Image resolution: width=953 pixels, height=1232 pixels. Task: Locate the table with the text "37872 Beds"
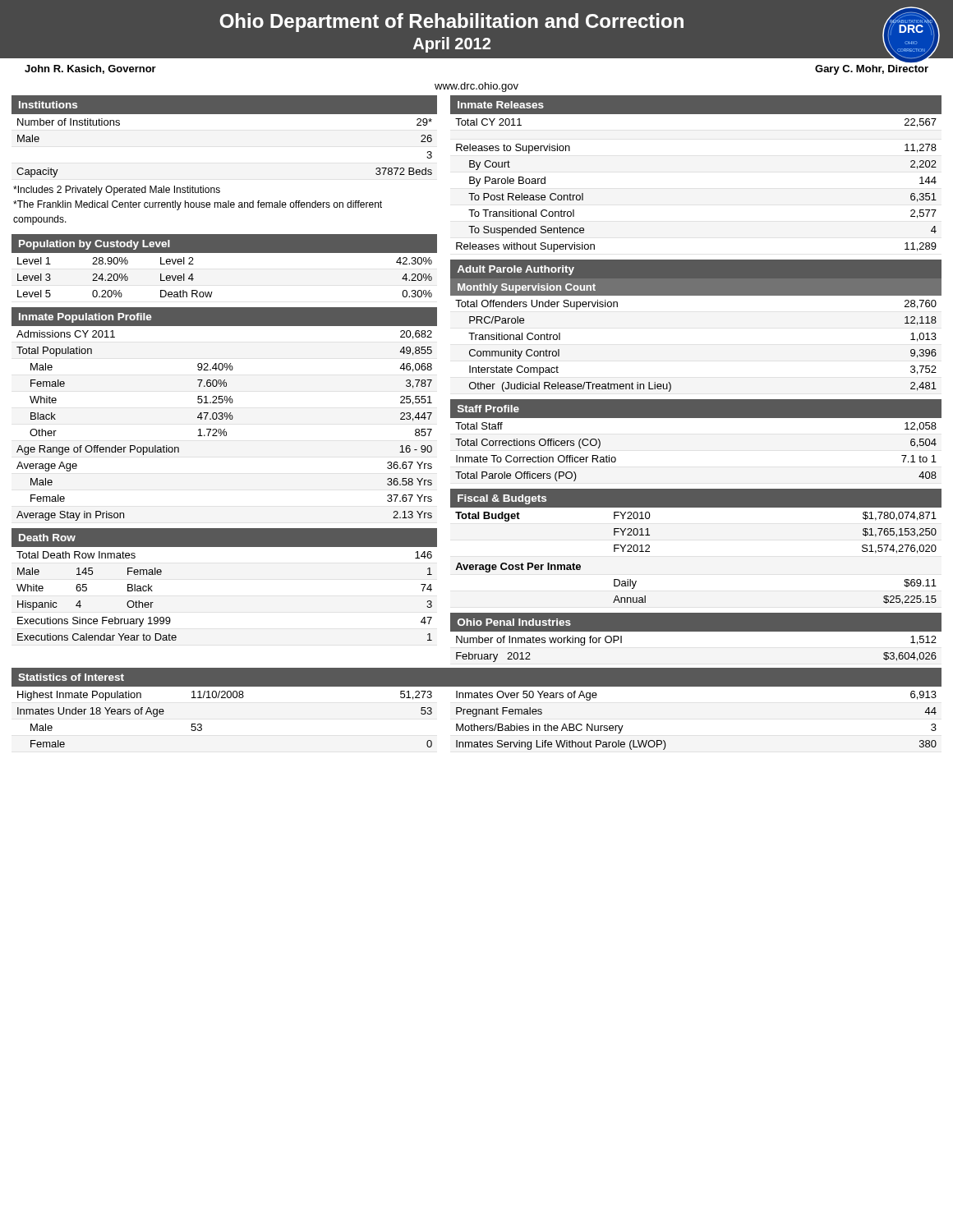[x=224, y=138]
